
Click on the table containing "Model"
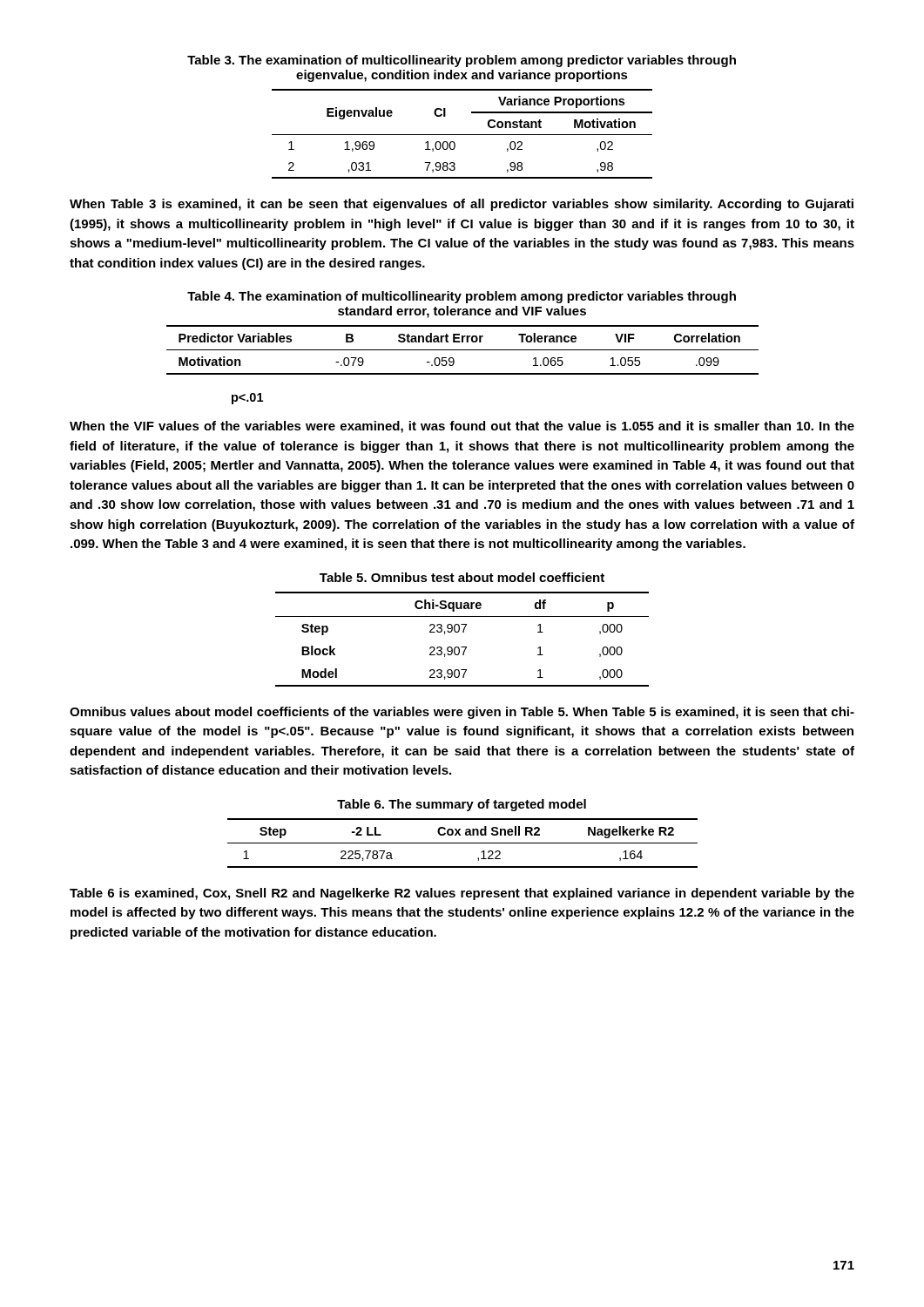click(462, 639)
